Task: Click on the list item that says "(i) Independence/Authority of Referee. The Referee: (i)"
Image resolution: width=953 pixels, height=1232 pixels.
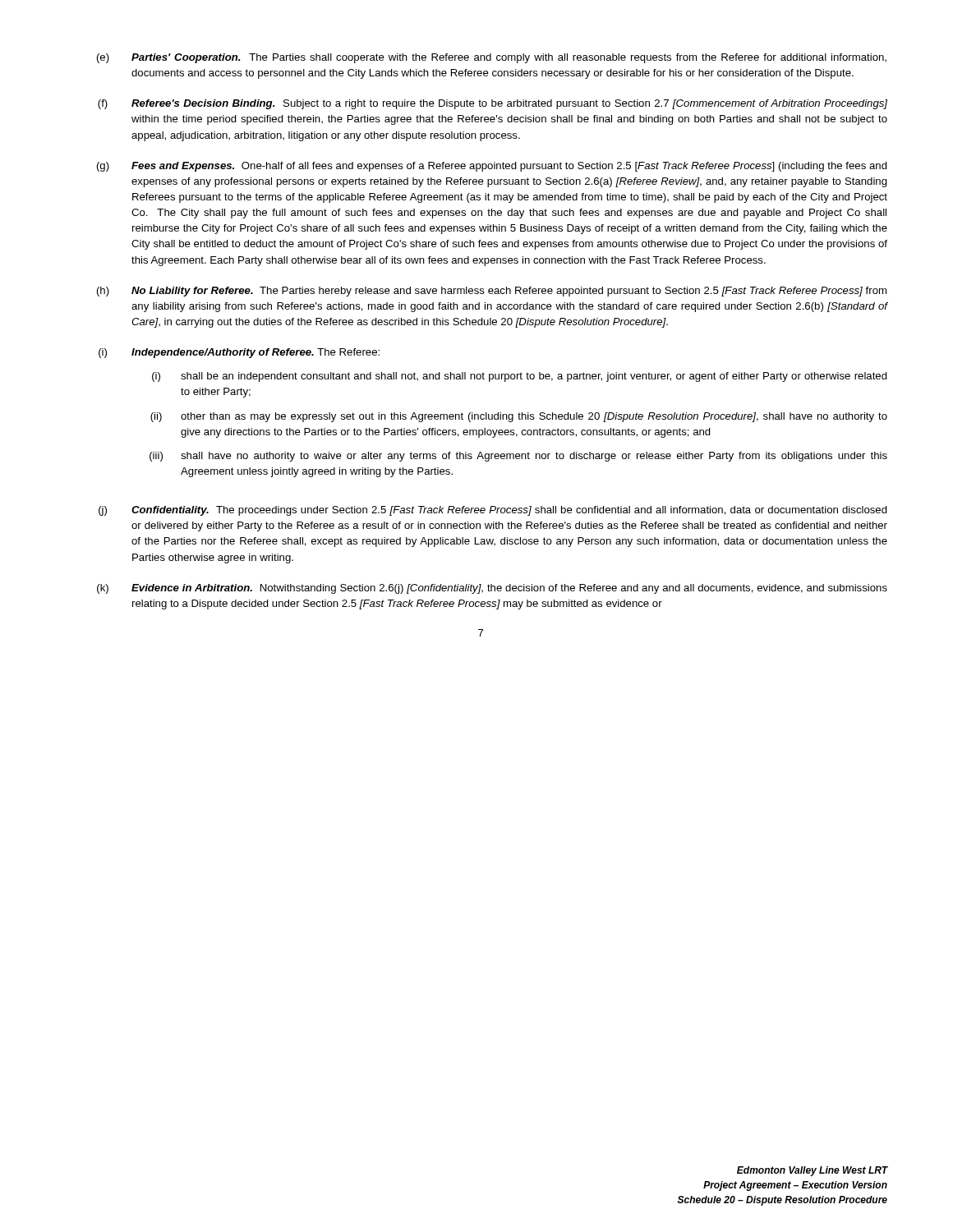Action: (481, 416)
